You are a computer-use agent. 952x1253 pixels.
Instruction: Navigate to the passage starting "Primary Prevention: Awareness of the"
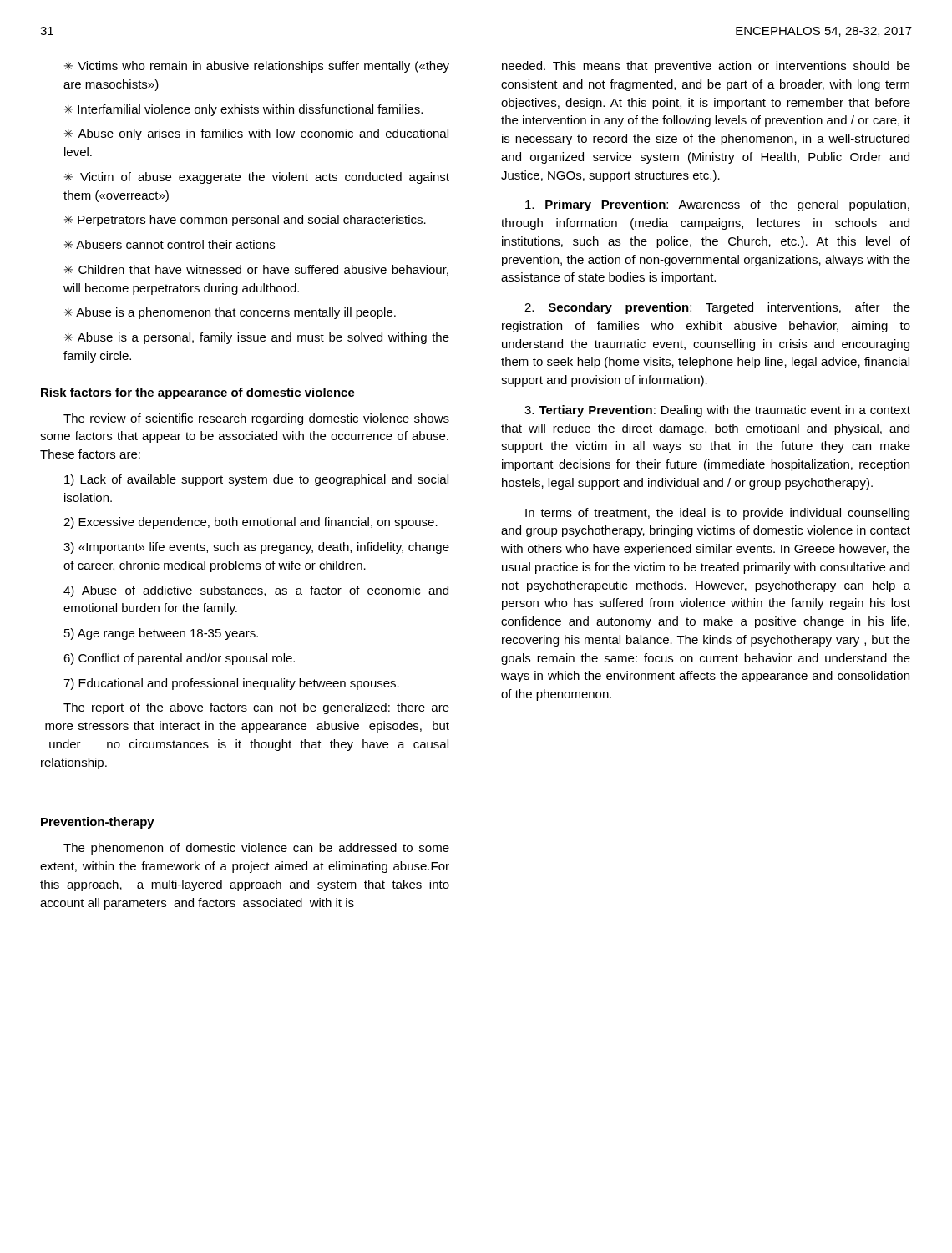(x=706, y=241)
